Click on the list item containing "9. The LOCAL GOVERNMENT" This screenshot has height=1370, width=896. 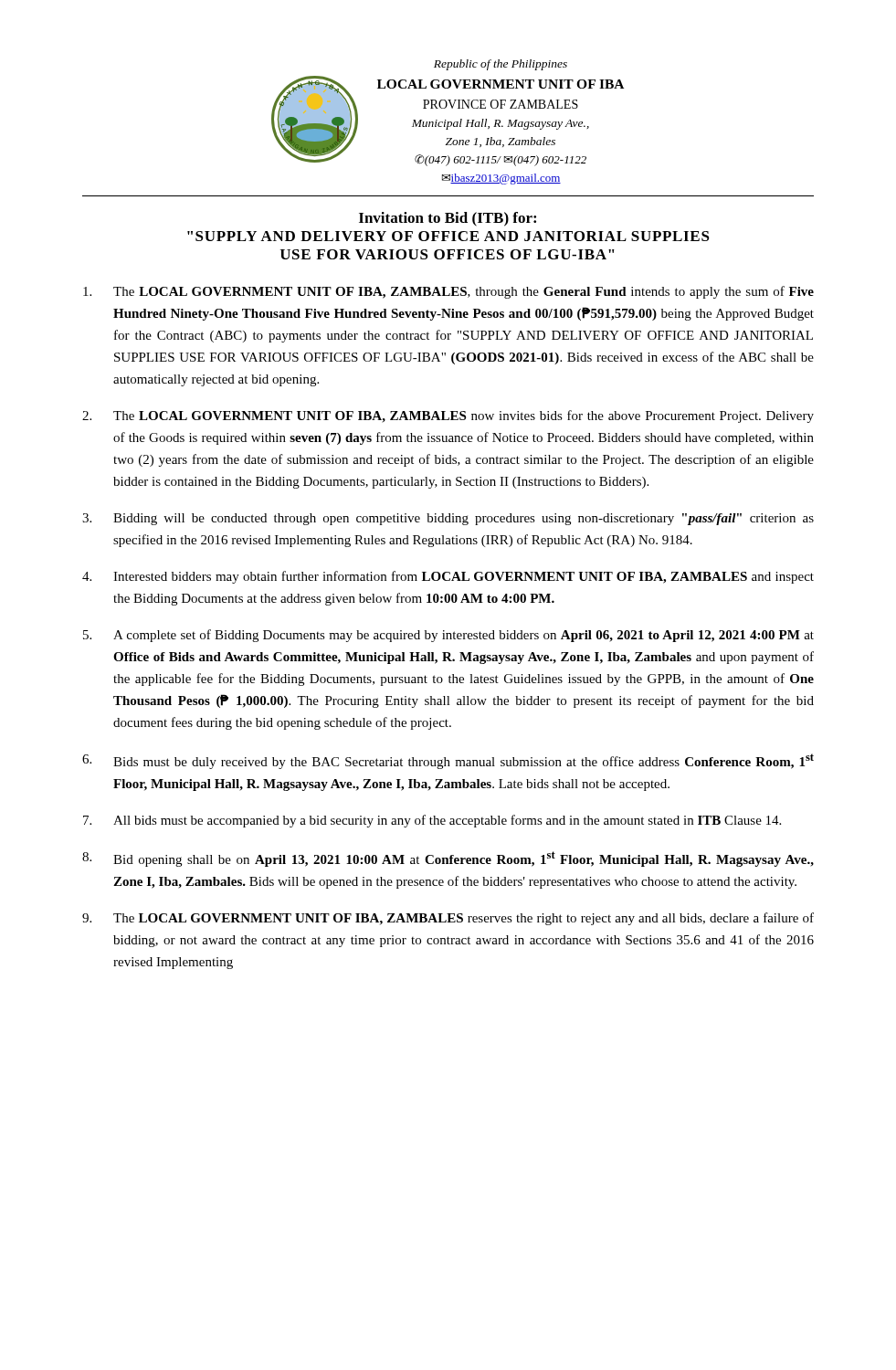coord(448,940)
